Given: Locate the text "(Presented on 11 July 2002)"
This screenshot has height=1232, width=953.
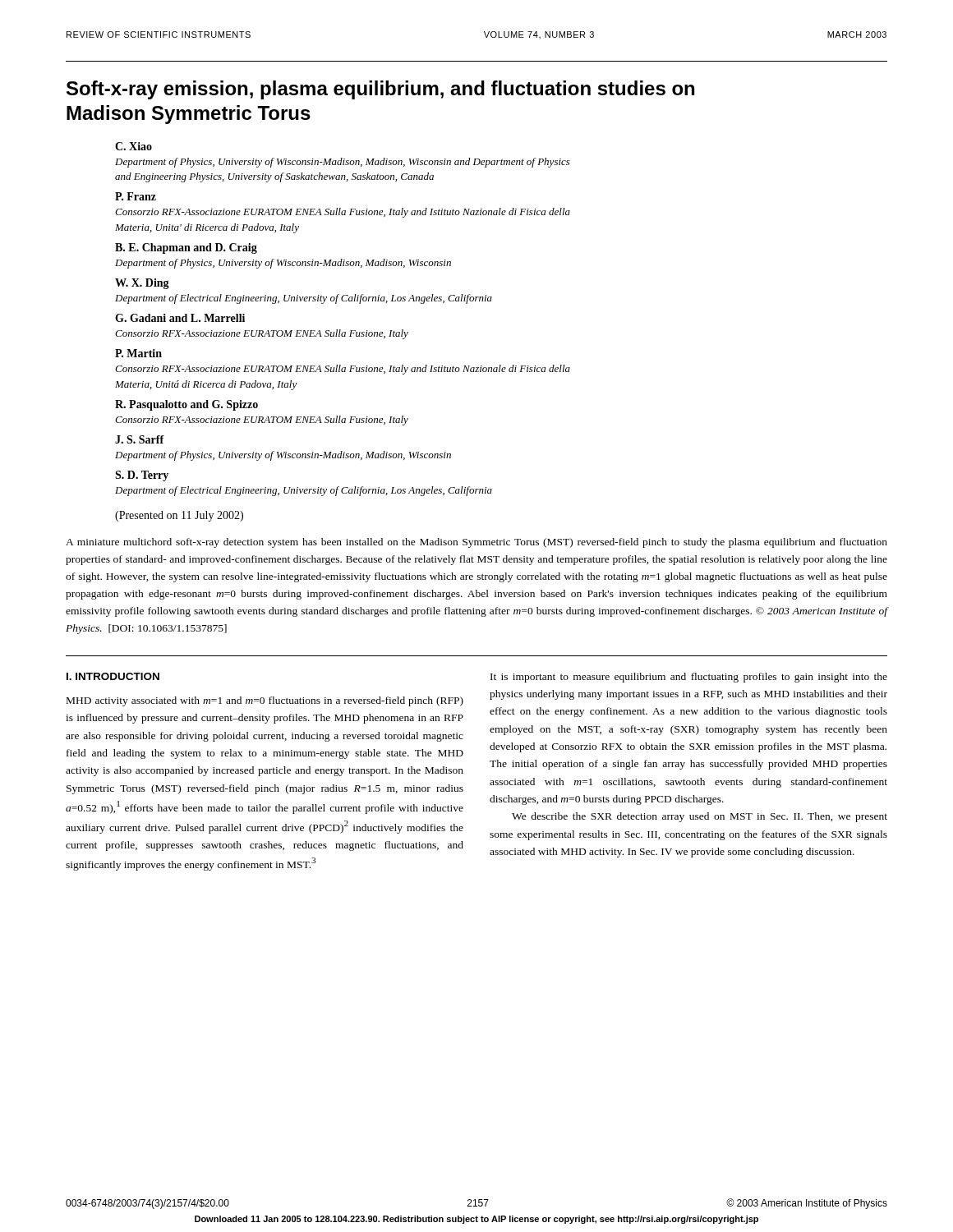Looking at the screenshot, I should click(x=179, y=516).
